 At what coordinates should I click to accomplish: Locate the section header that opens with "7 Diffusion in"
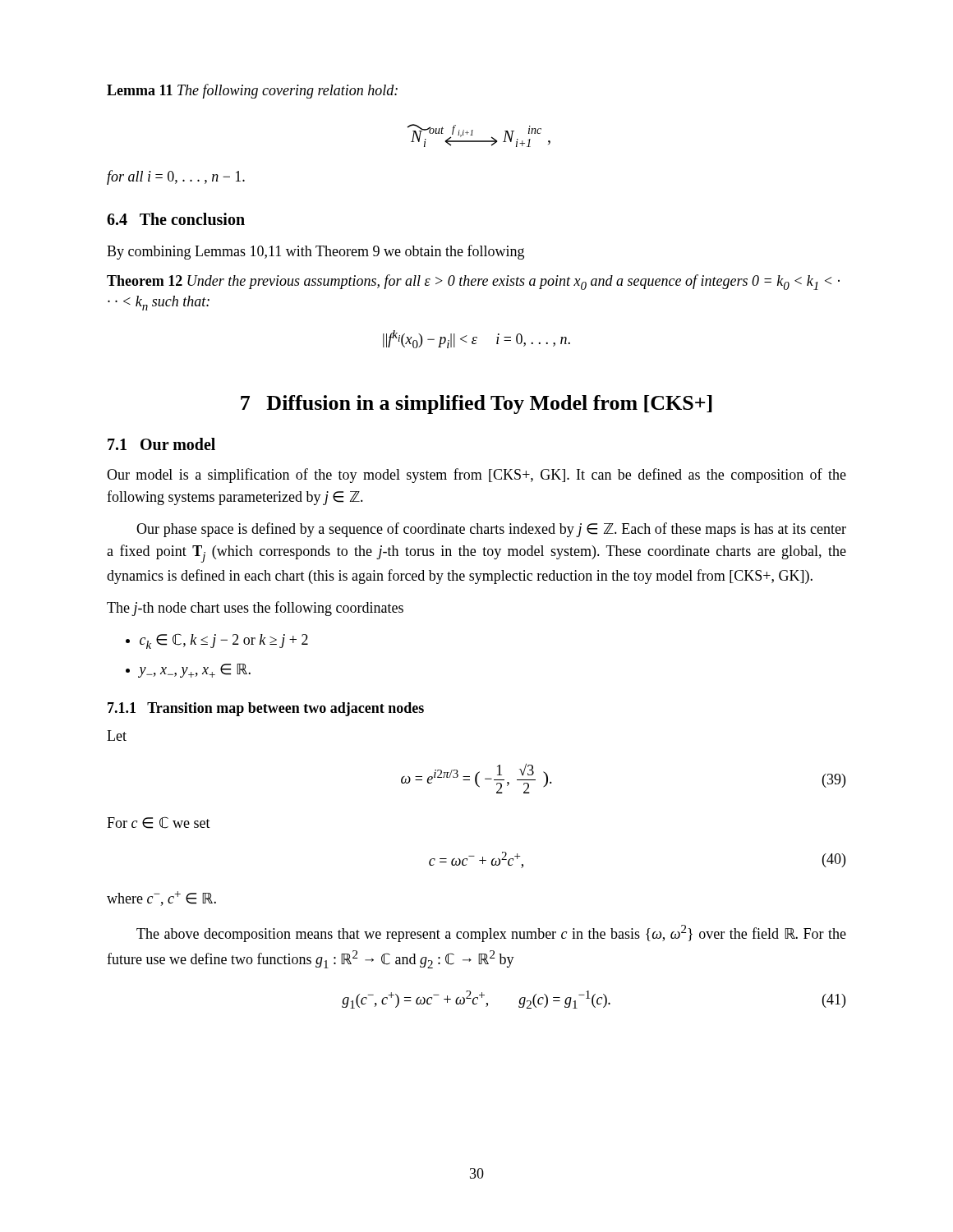click(x=476, y=403)
